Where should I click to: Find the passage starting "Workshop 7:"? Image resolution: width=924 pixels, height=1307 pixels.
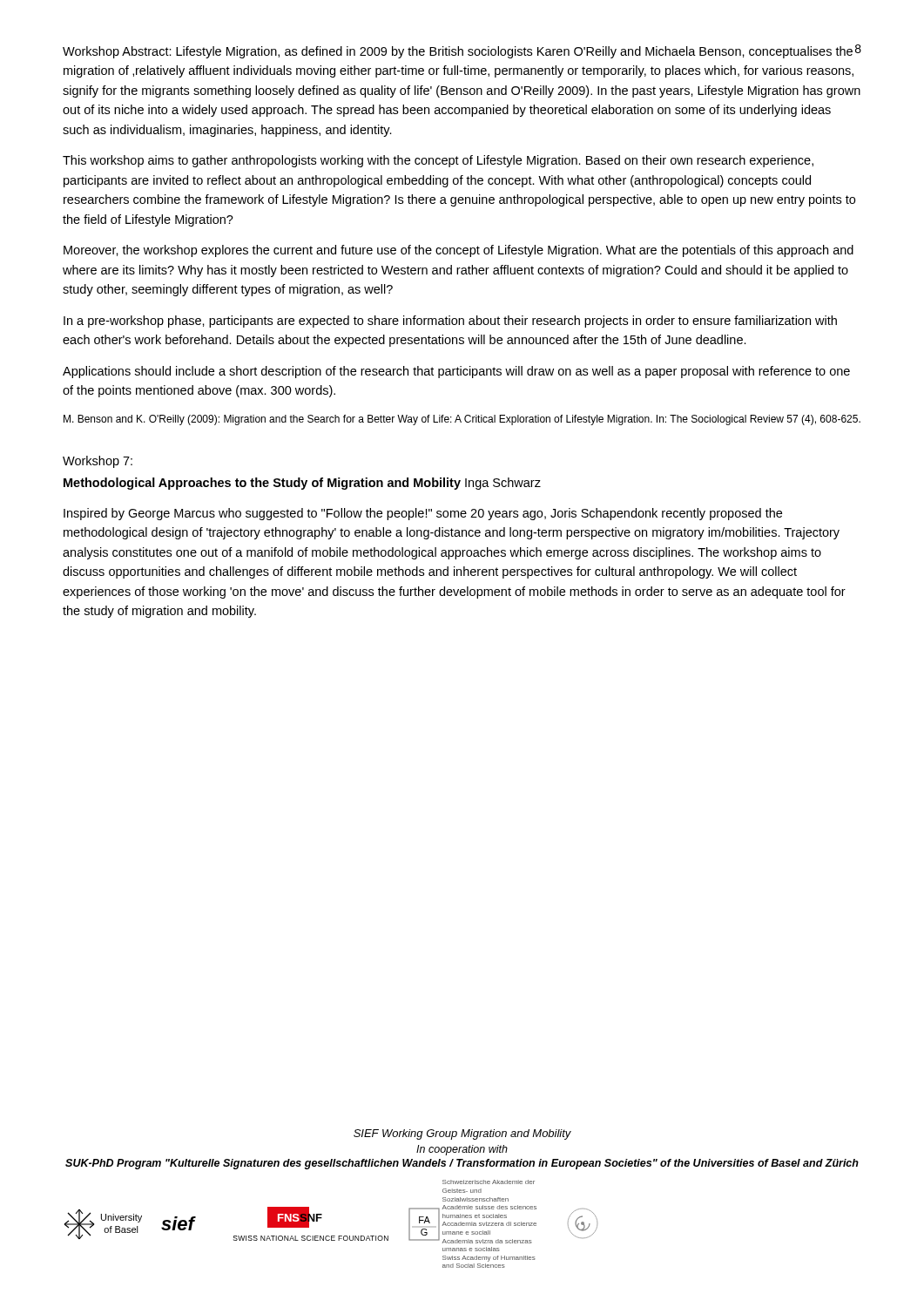pyautogui.click(x=98, y=462)
